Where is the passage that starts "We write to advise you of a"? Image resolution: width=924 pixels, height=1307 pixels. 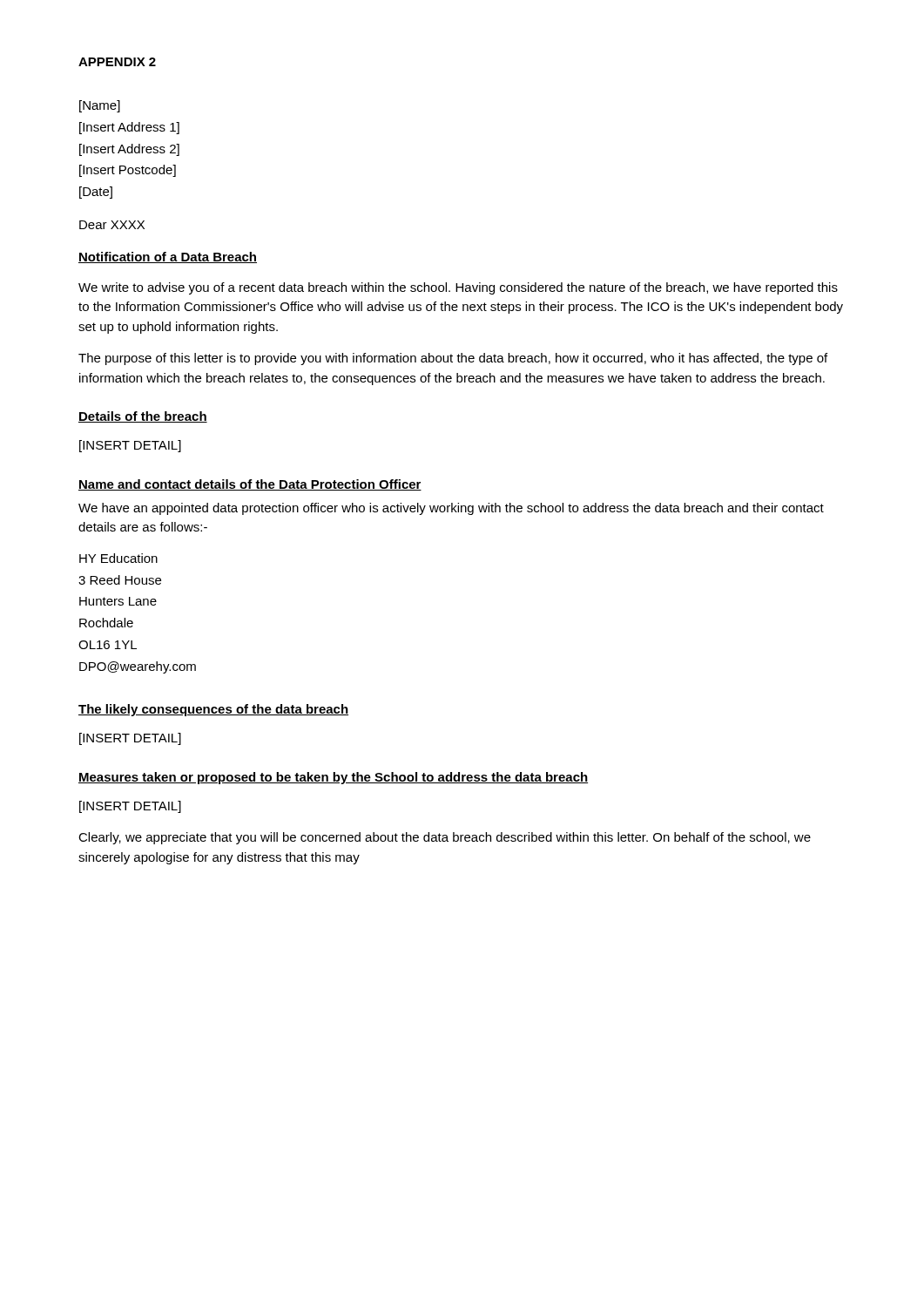461,306
